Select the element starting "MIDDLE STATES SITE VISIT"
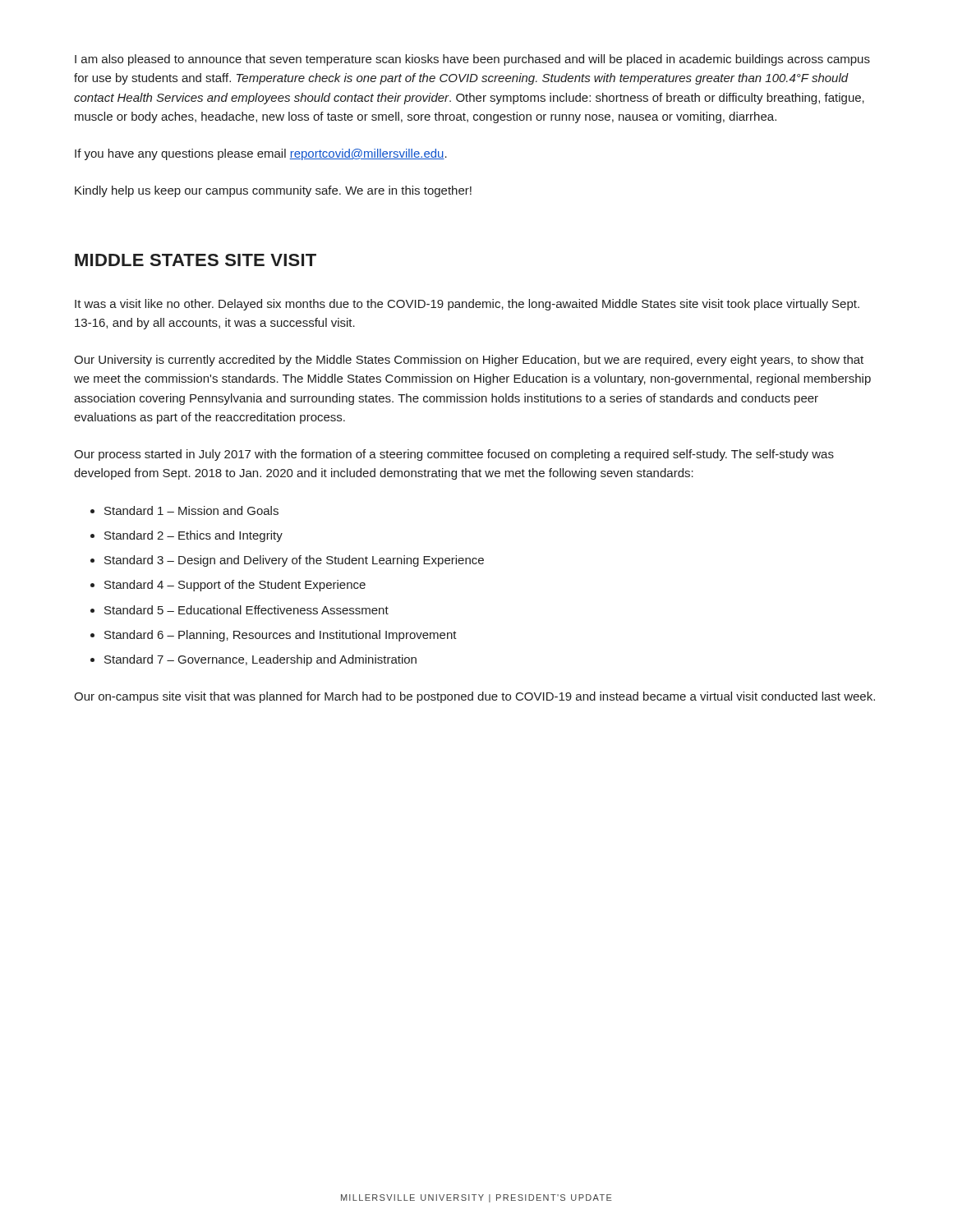 pos(195,260)
